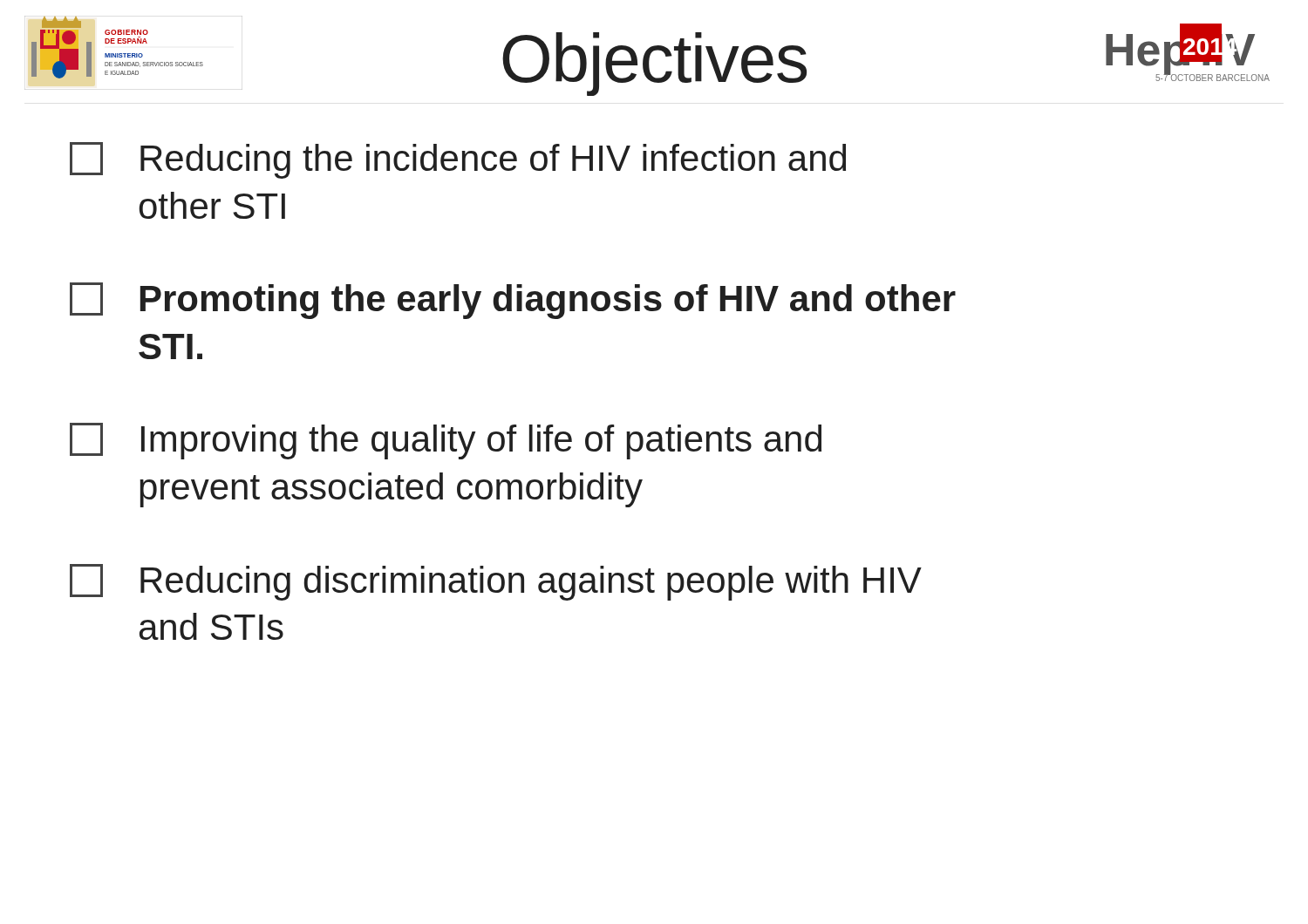1308x924 pixels.
Task: Select the list item that says "Improving the quality of"
Action: click(x=447, y=464)
